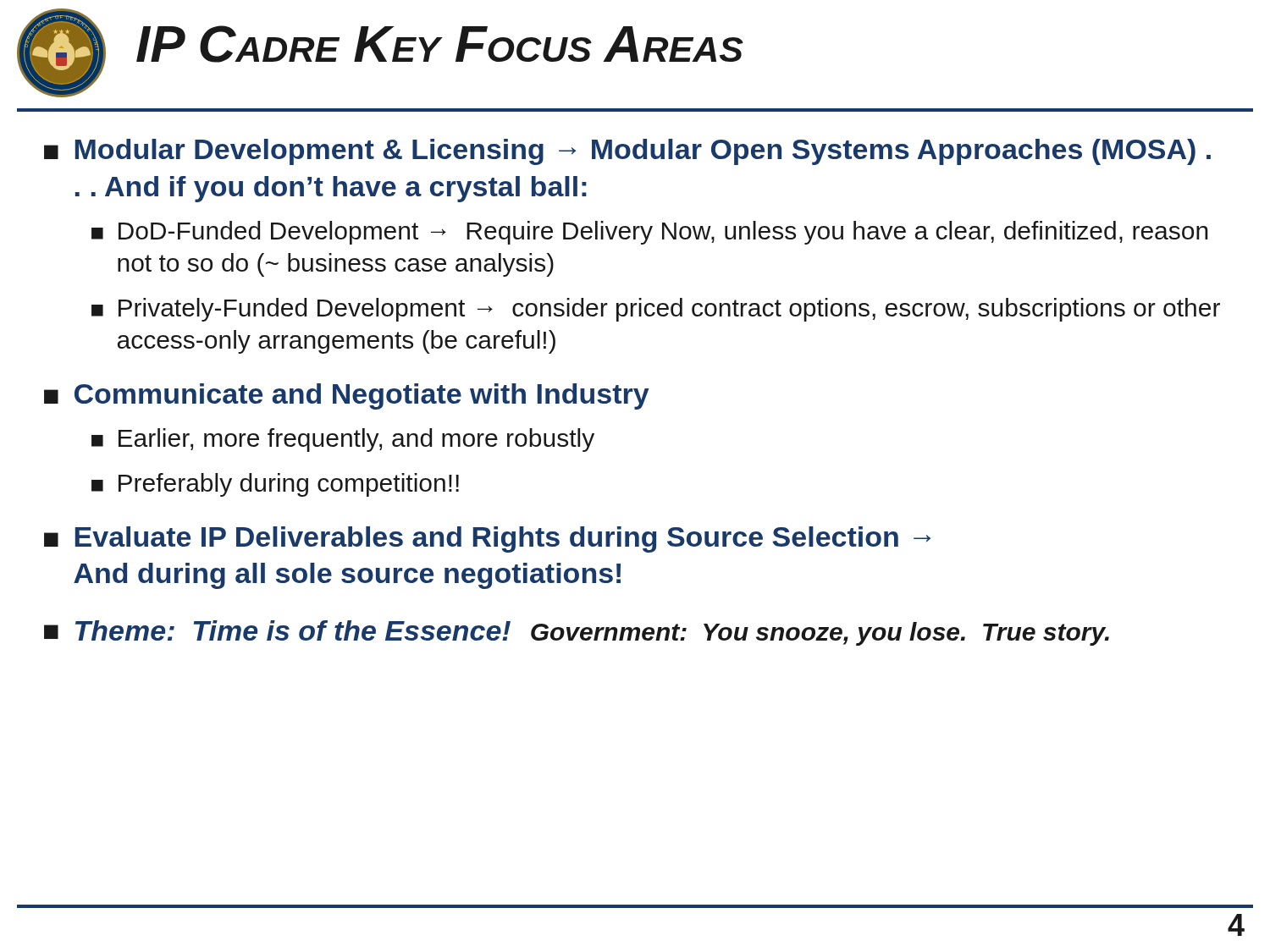Find the list item with the text "■ Evaluate IP Deliverables and"
The width and height of the screenshot is (1270, 952).
[489, 555]
